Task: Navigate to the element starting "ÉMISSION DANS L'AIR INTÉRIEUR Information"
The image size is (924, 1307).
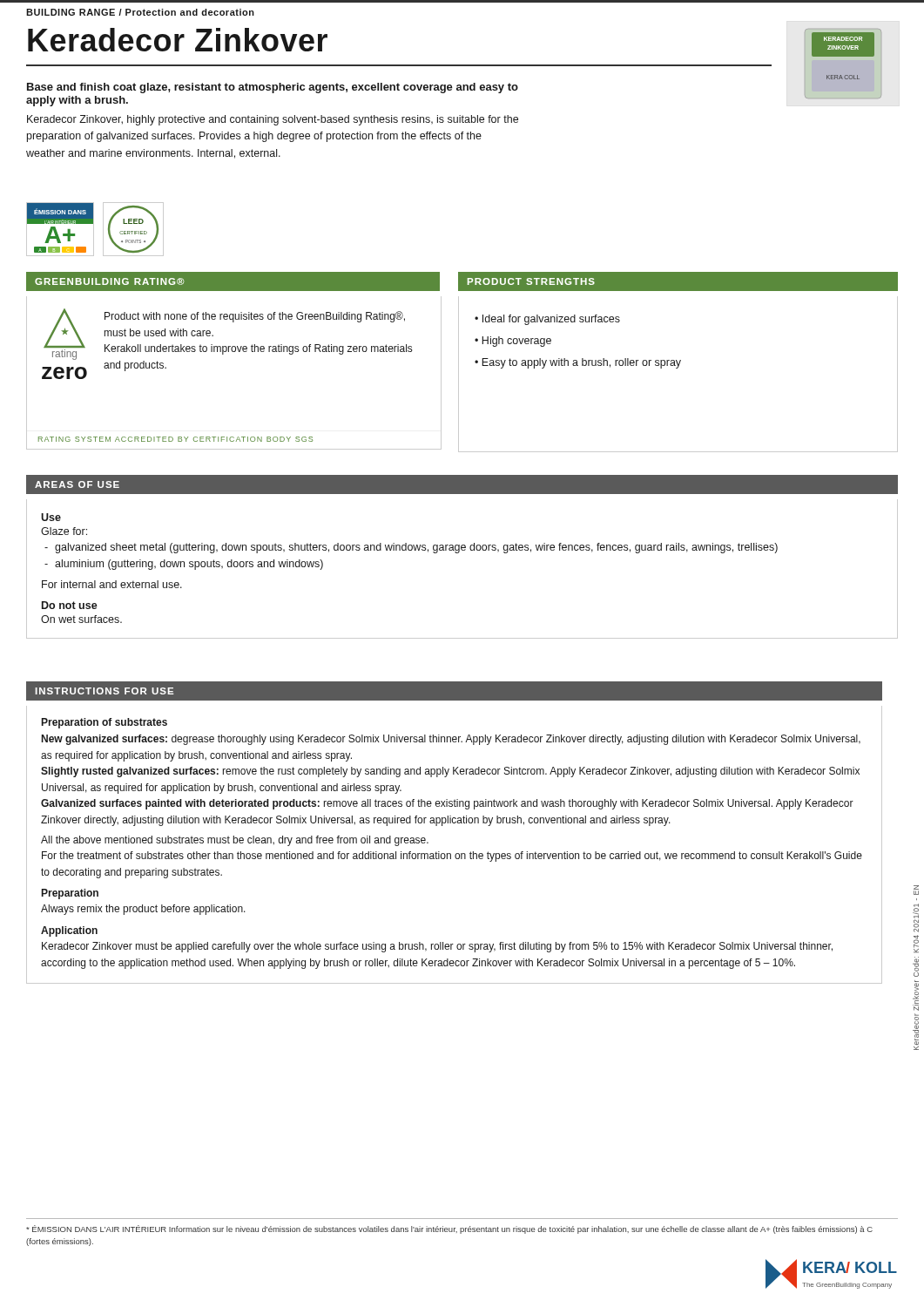Action: [462, 1236]
